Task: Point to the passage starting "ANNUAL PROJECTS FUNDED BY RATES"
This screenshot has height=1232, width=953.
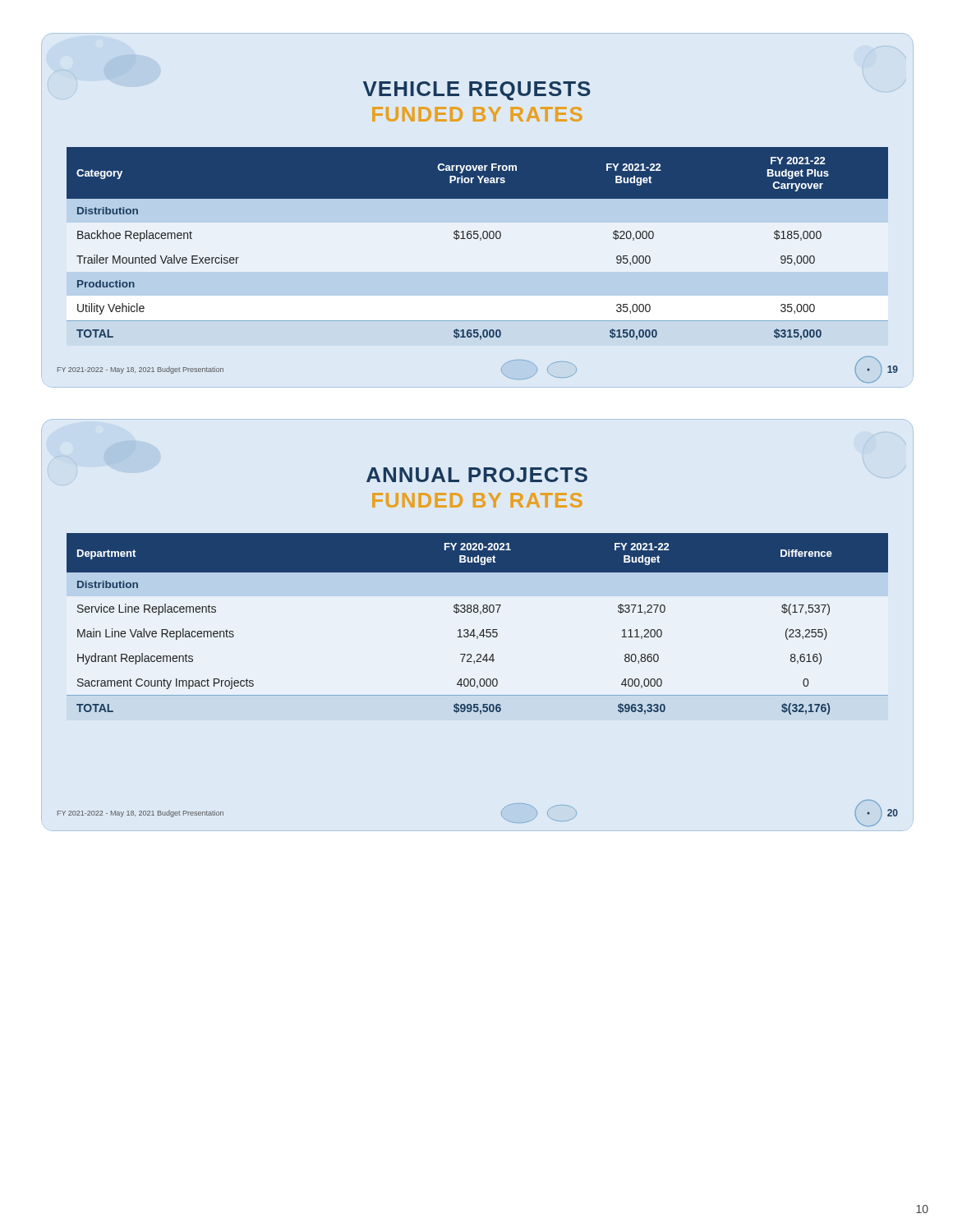Action: click(x=477, y=488)
